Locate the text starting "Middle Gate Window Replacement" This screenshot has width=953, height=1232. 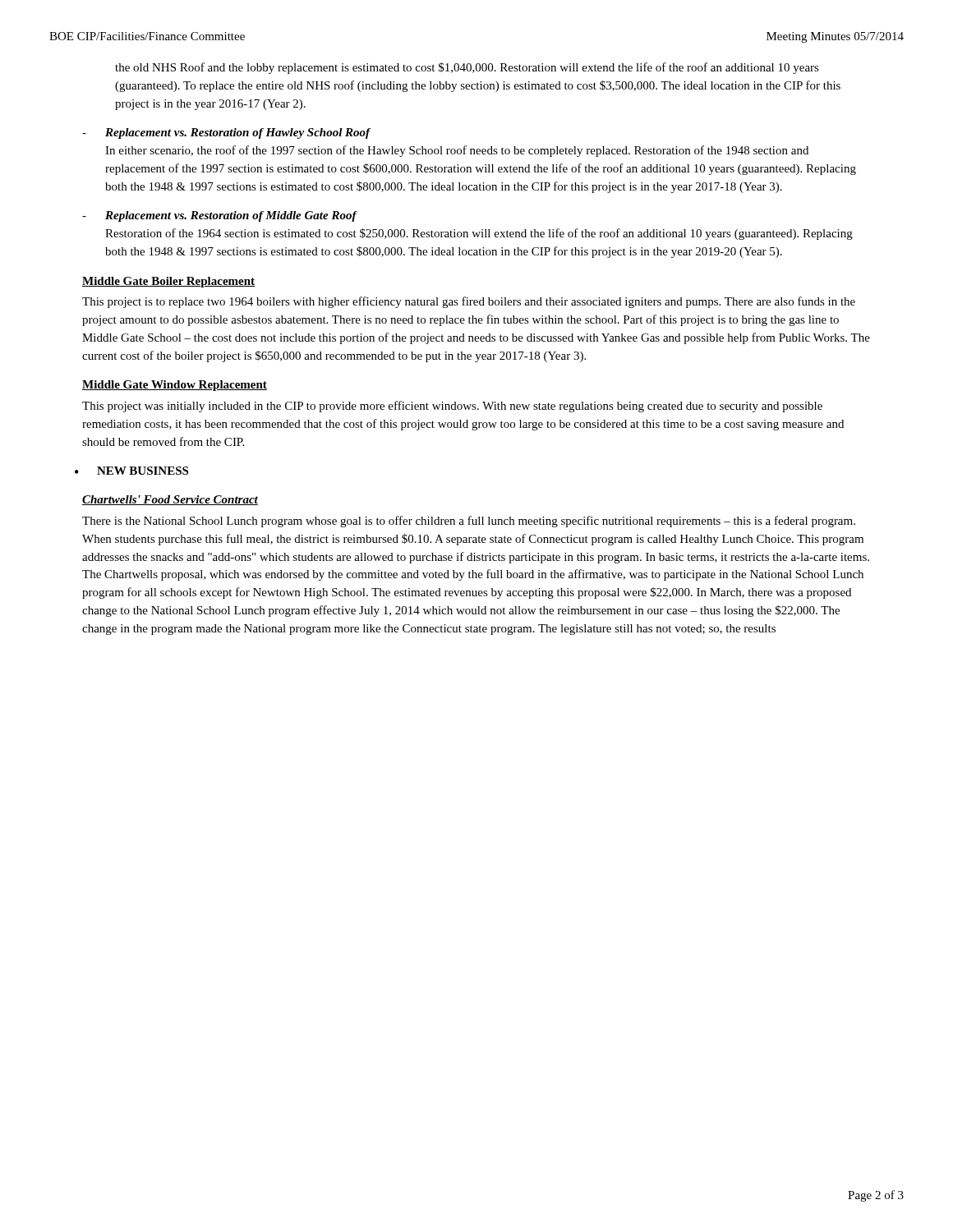point(175,385)
